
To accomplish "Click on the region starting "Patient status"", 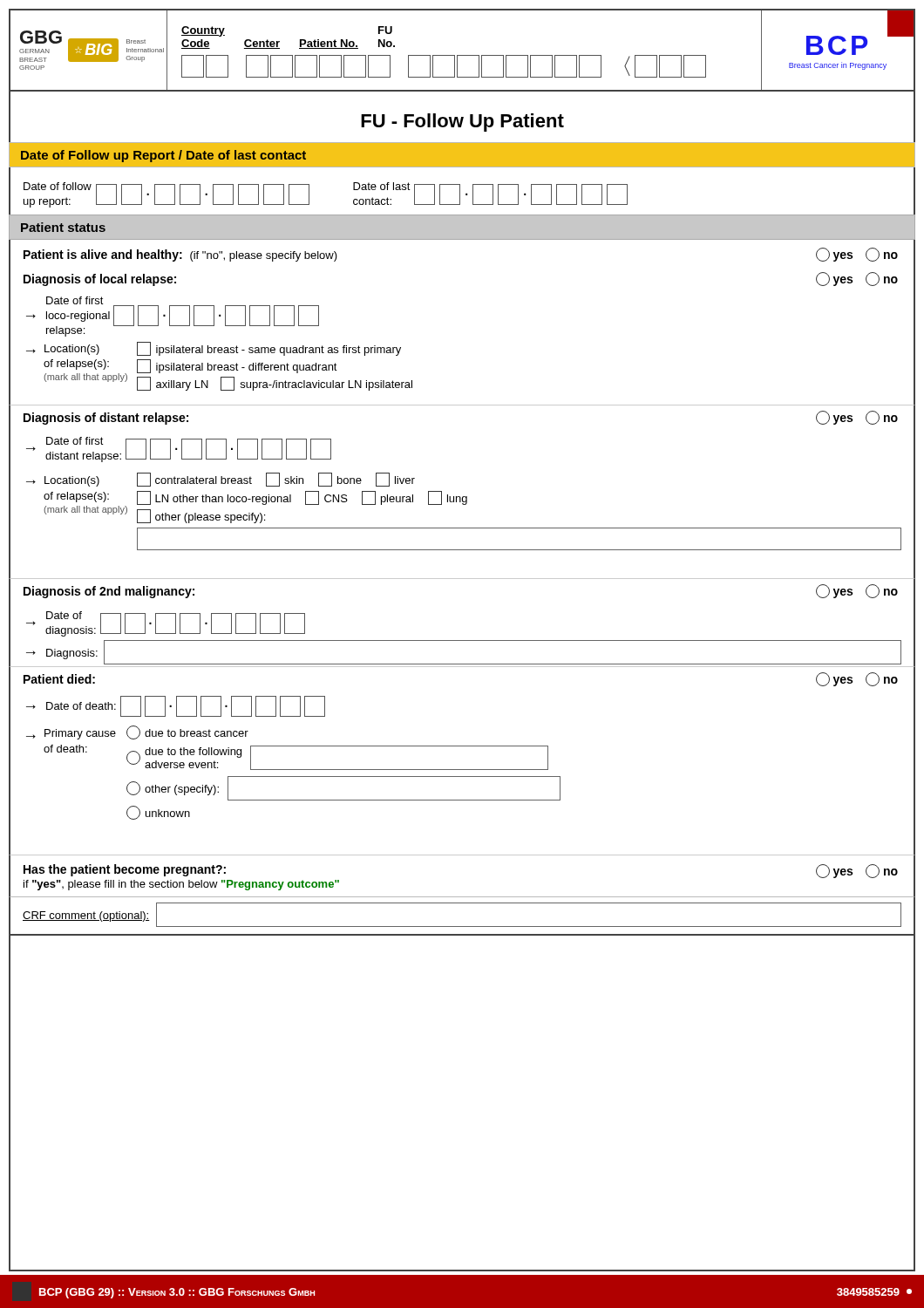I will pyautogui.click(x=63, y=227).
